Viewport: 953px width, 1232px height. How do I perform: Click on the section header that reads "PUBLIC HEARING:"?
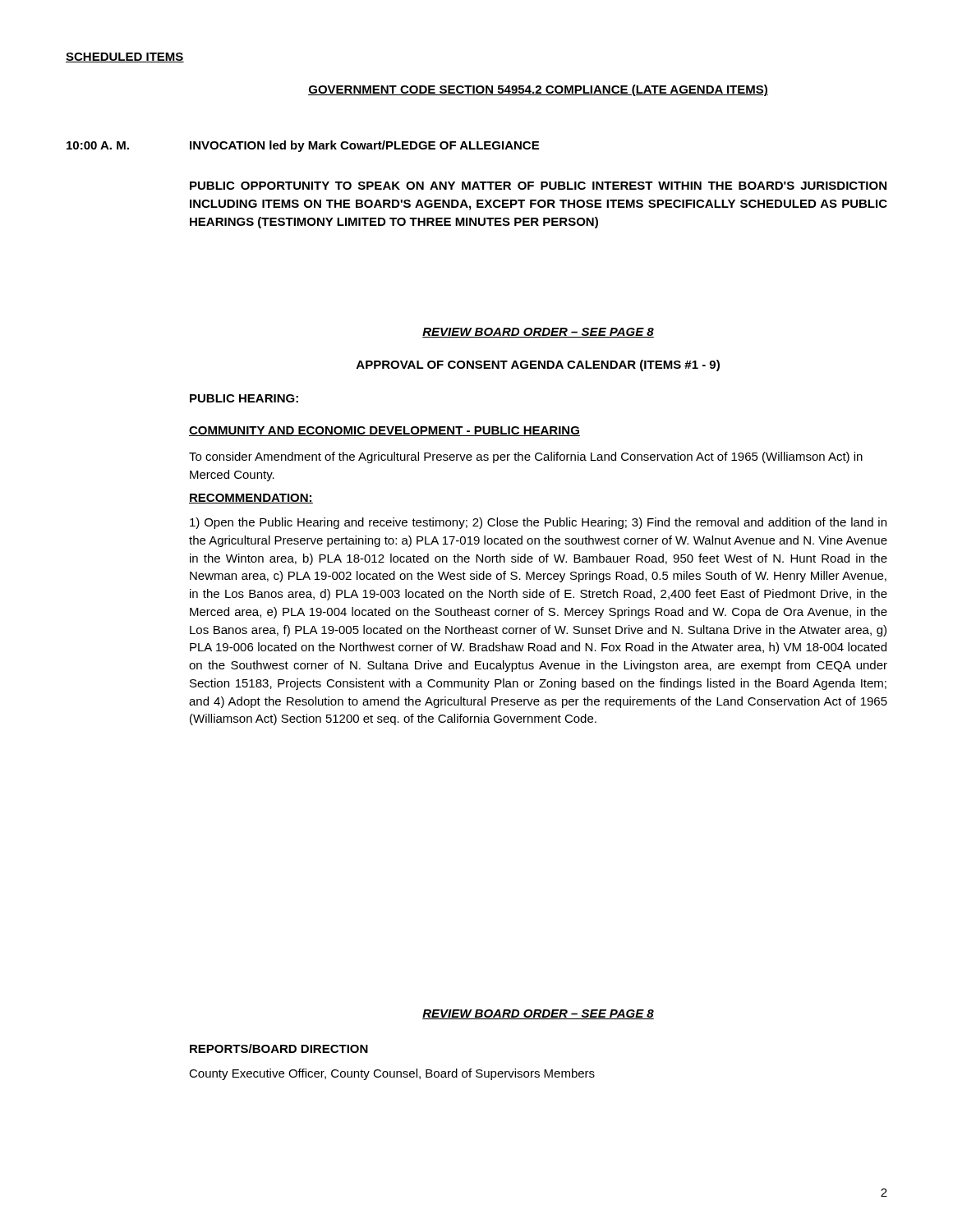click(x=244, y=398)
